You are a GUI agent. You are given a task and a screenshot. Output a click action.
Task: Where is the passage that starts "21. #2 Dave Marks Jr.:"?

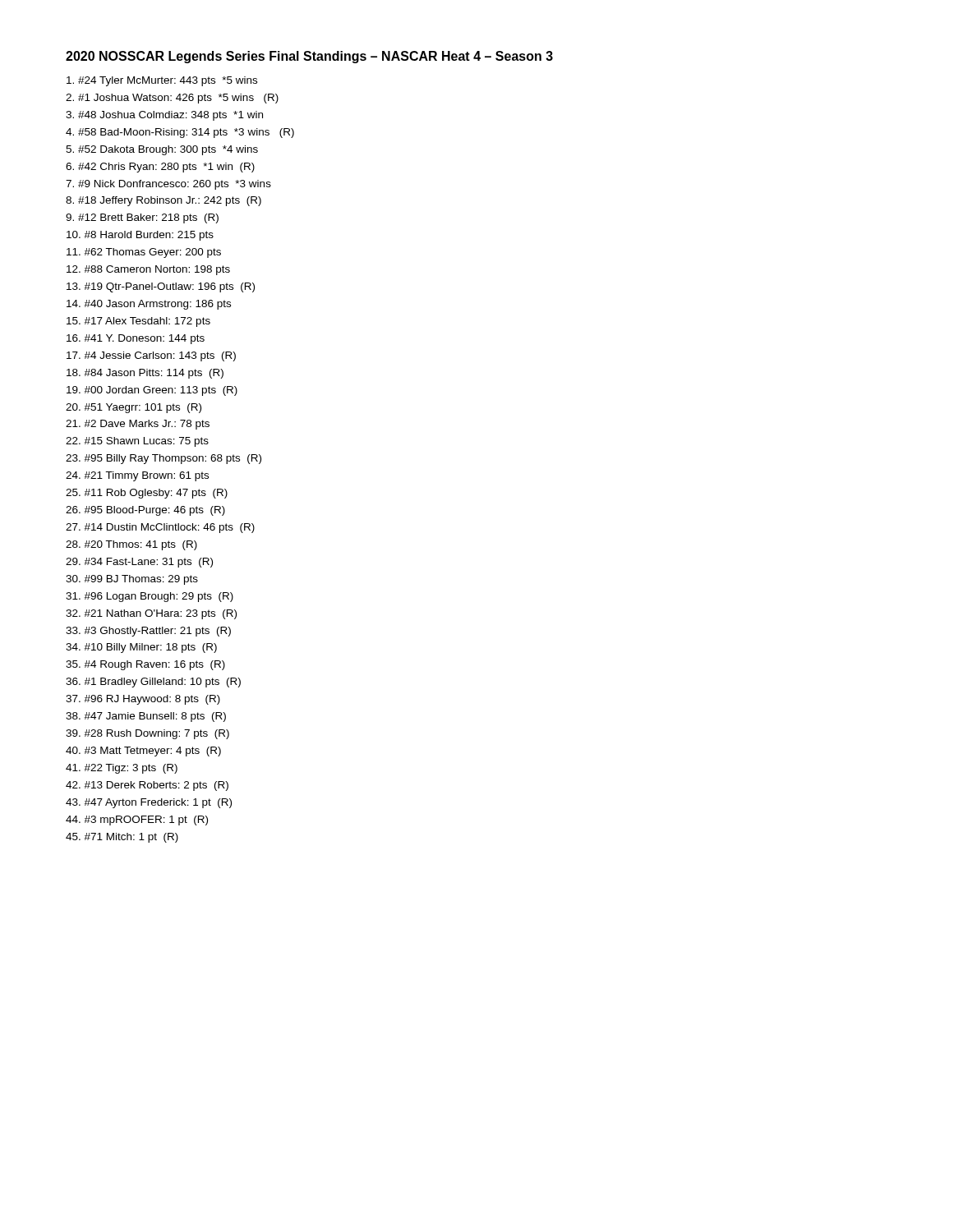coord(138,424)
